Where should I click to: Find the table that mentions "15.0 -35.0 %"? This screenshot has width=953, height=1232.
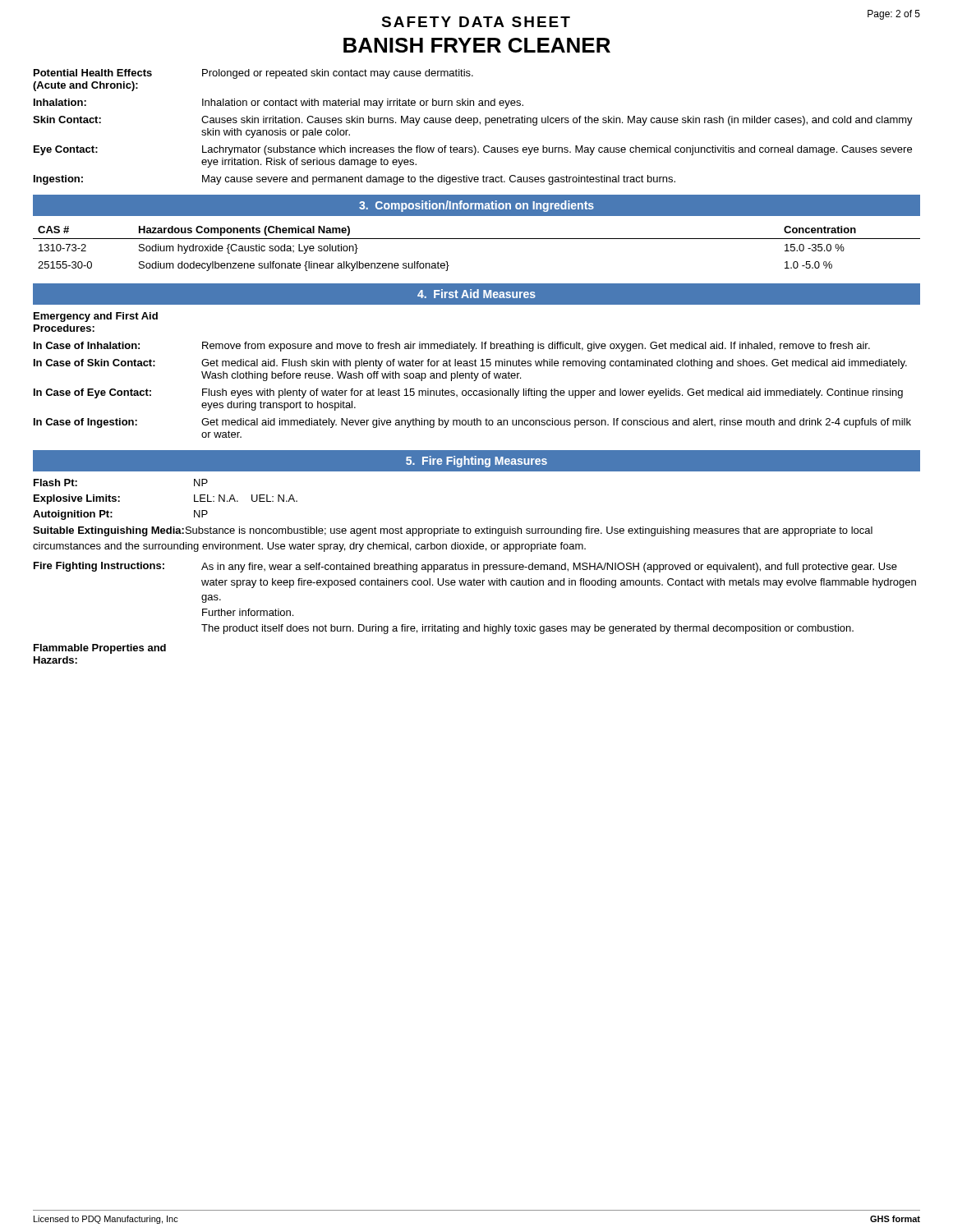coord(476,247)
